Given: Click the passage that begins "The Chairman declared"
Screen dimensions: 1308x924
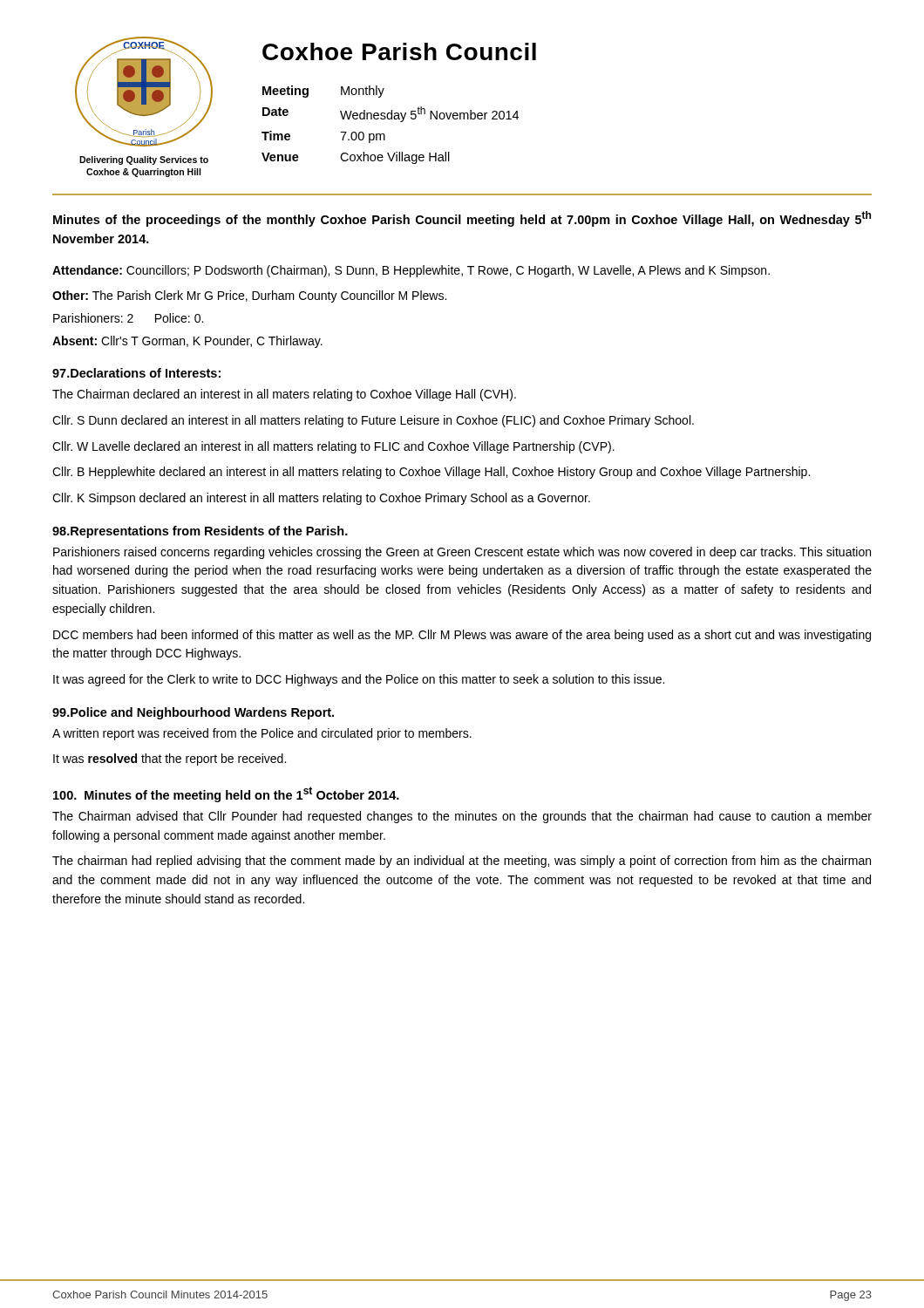Looking at the screenshot, I should (x=284, y=394).
